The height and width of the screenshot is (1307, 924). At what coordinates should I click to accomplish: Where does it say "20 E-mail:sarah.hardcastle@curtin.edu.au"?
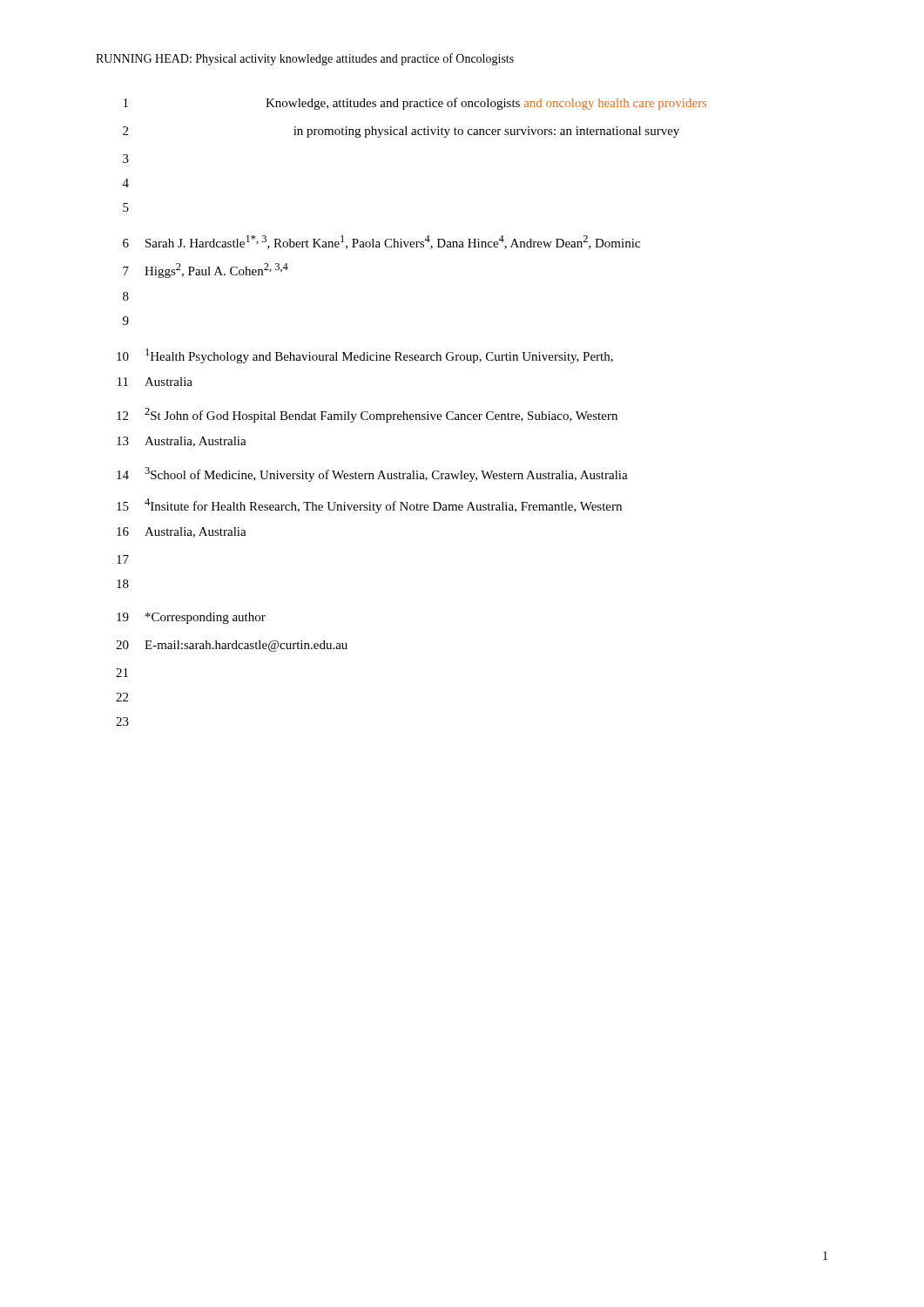232,646
